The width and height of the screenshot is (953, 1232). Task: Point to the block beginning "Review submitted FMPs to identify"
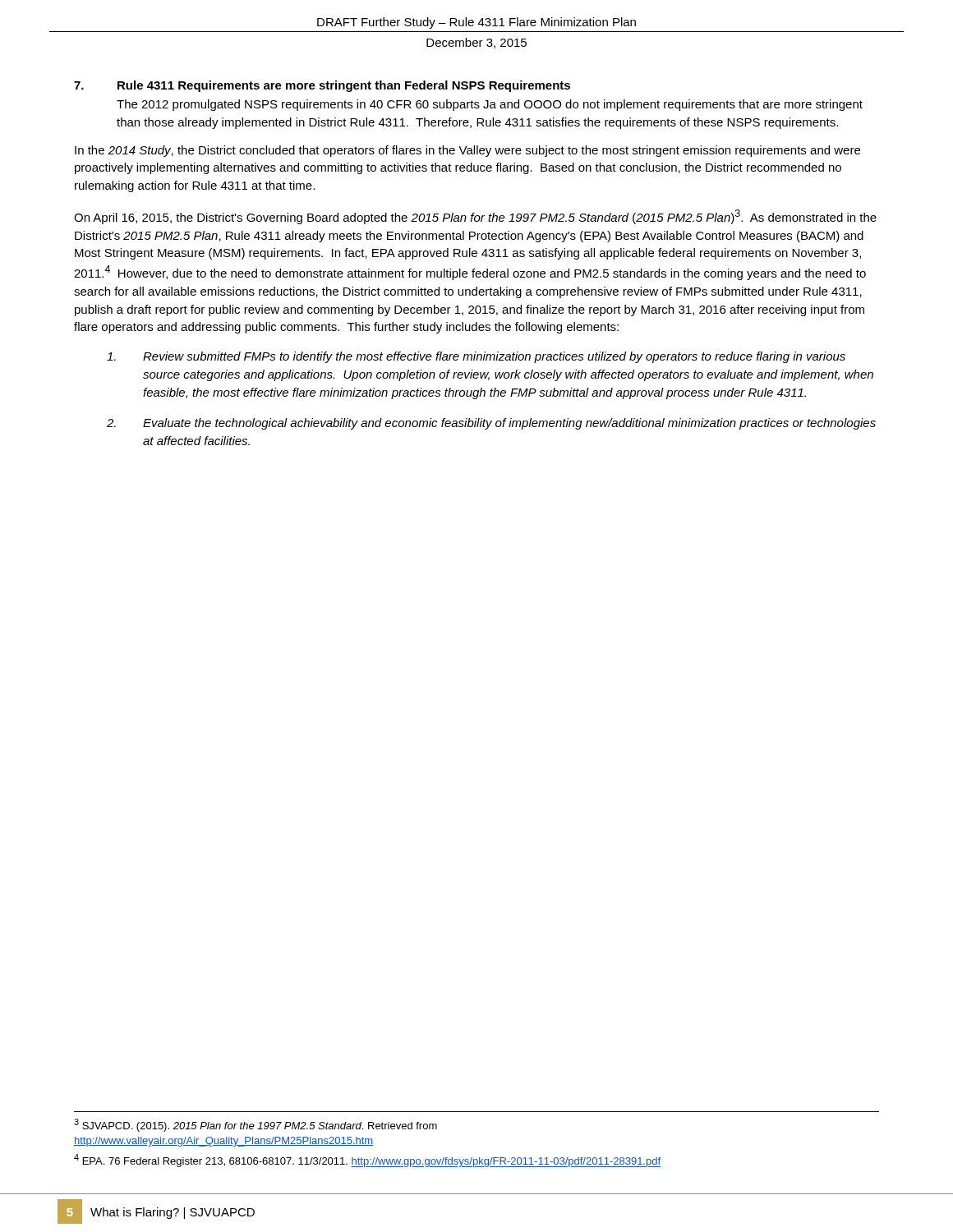493,374
